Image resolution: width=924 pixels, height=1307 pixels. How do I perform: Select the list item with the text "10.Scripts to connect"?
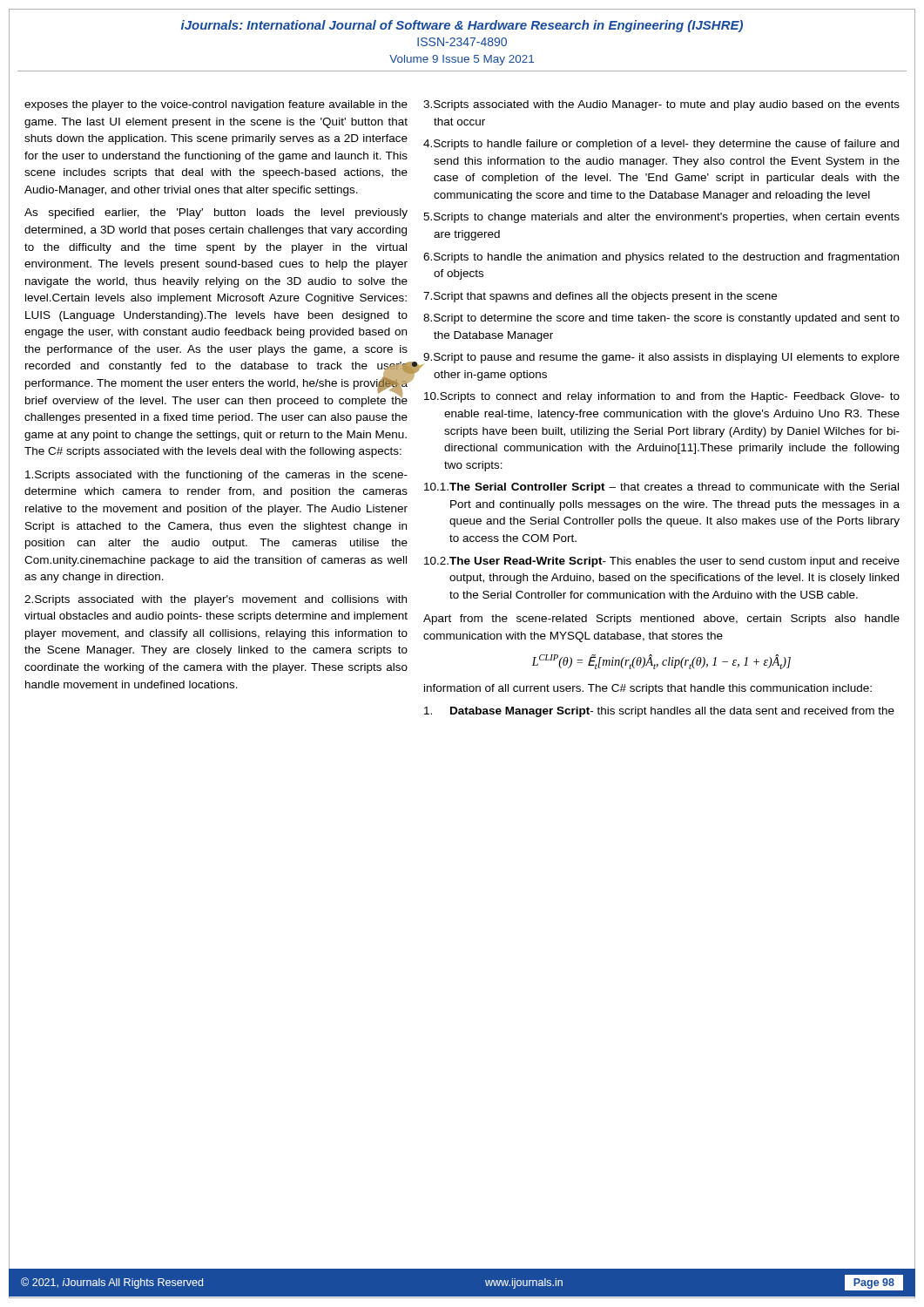tap(661, 431)
